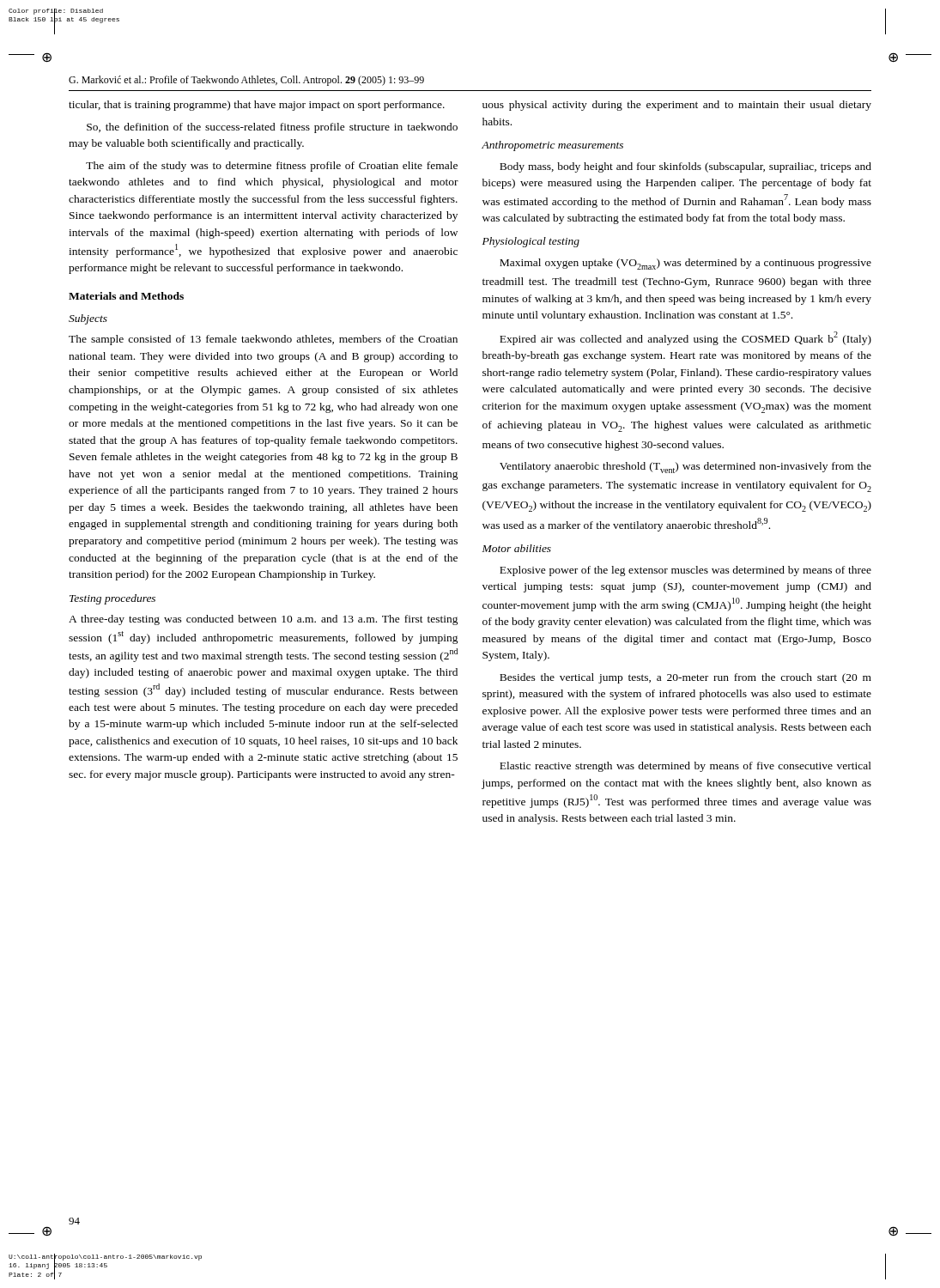Select the section header that says "Motor abilities"
Viewport: 940px width, 1288px height.
[517, 548]
